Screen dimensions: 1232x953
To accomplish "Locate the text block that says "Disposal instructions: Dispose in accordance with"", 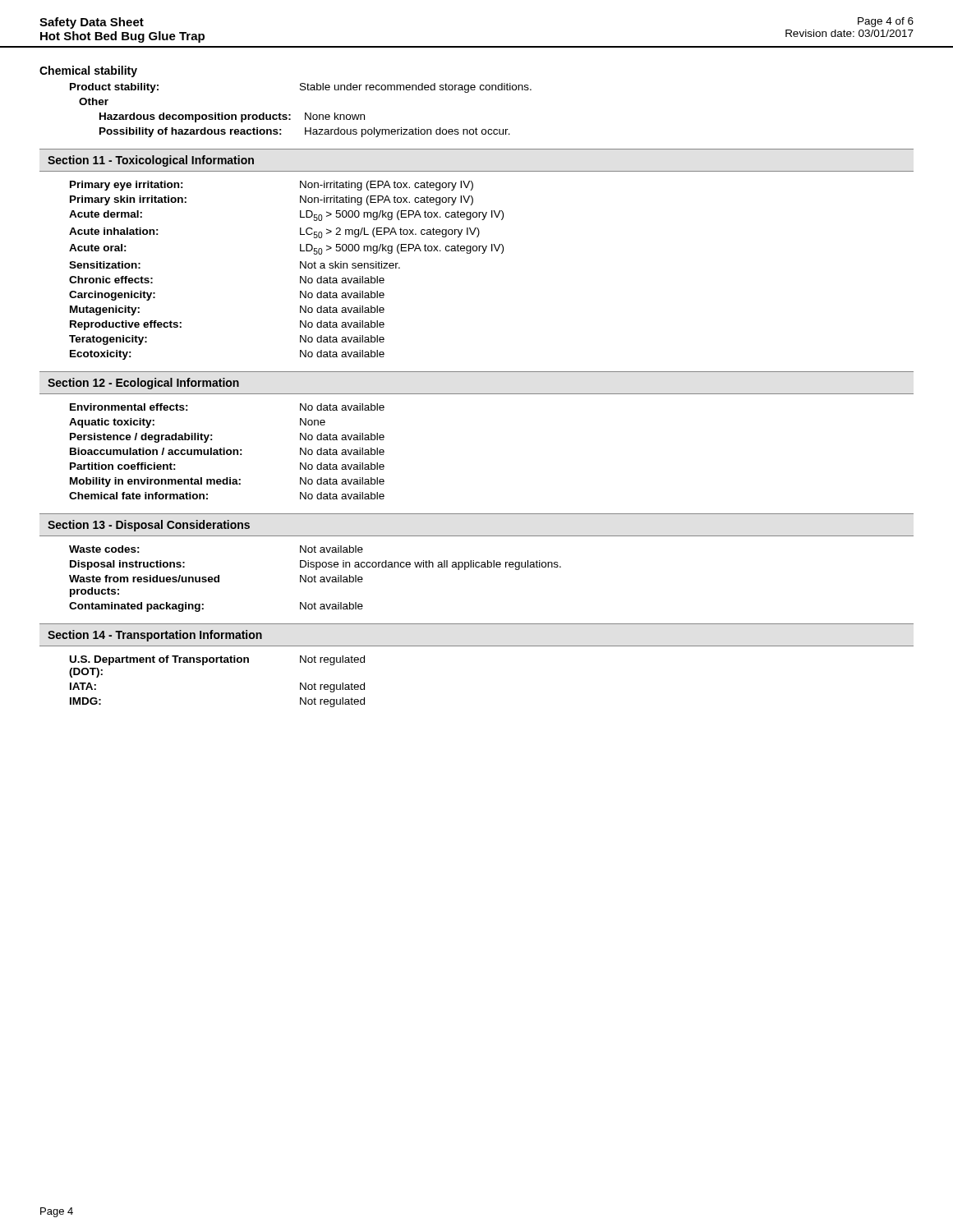I will (x=491, y=564).
